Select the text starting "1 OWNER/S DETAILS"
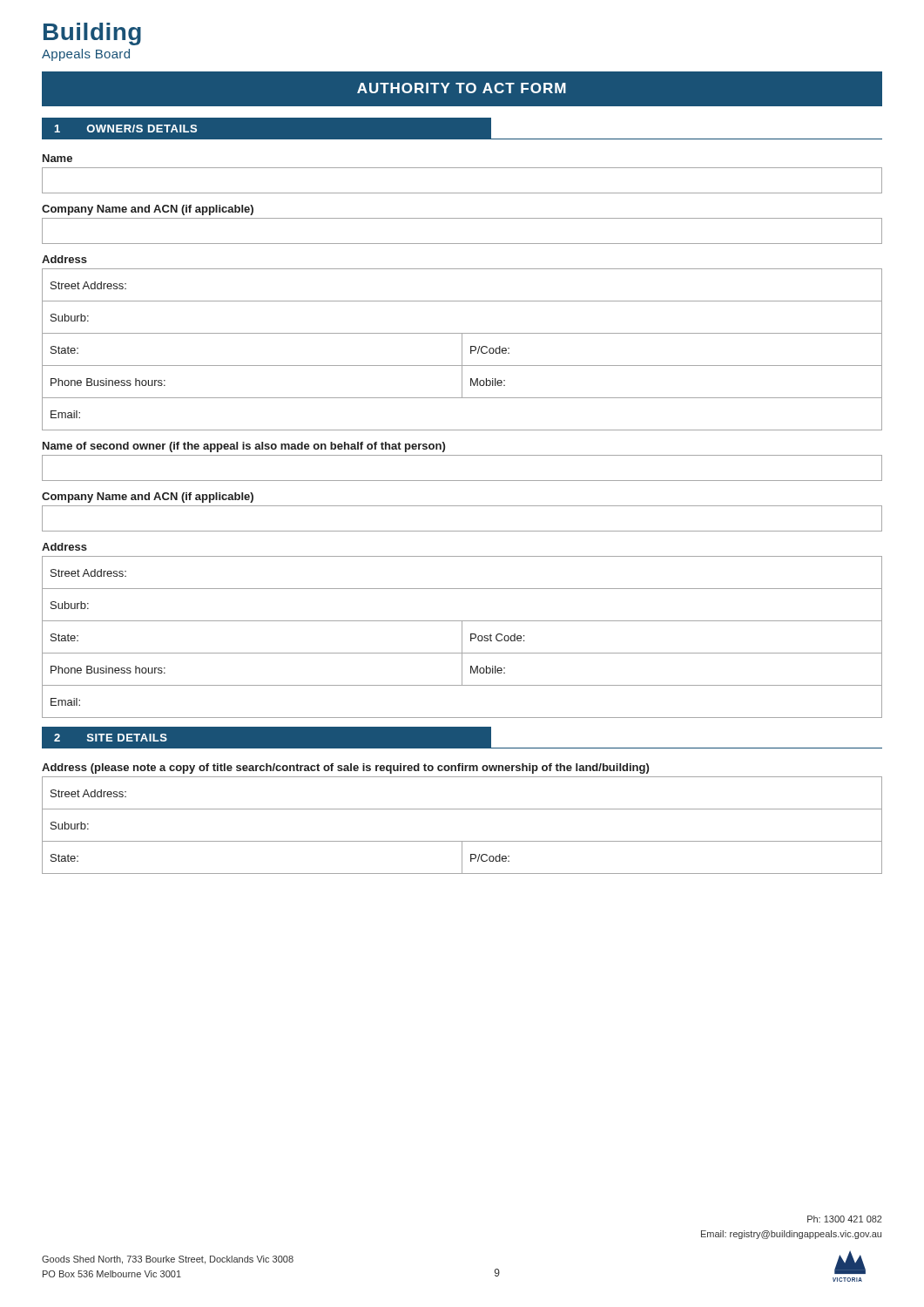Viewport: 924px width, 1307px height. [x=462, y=129]
